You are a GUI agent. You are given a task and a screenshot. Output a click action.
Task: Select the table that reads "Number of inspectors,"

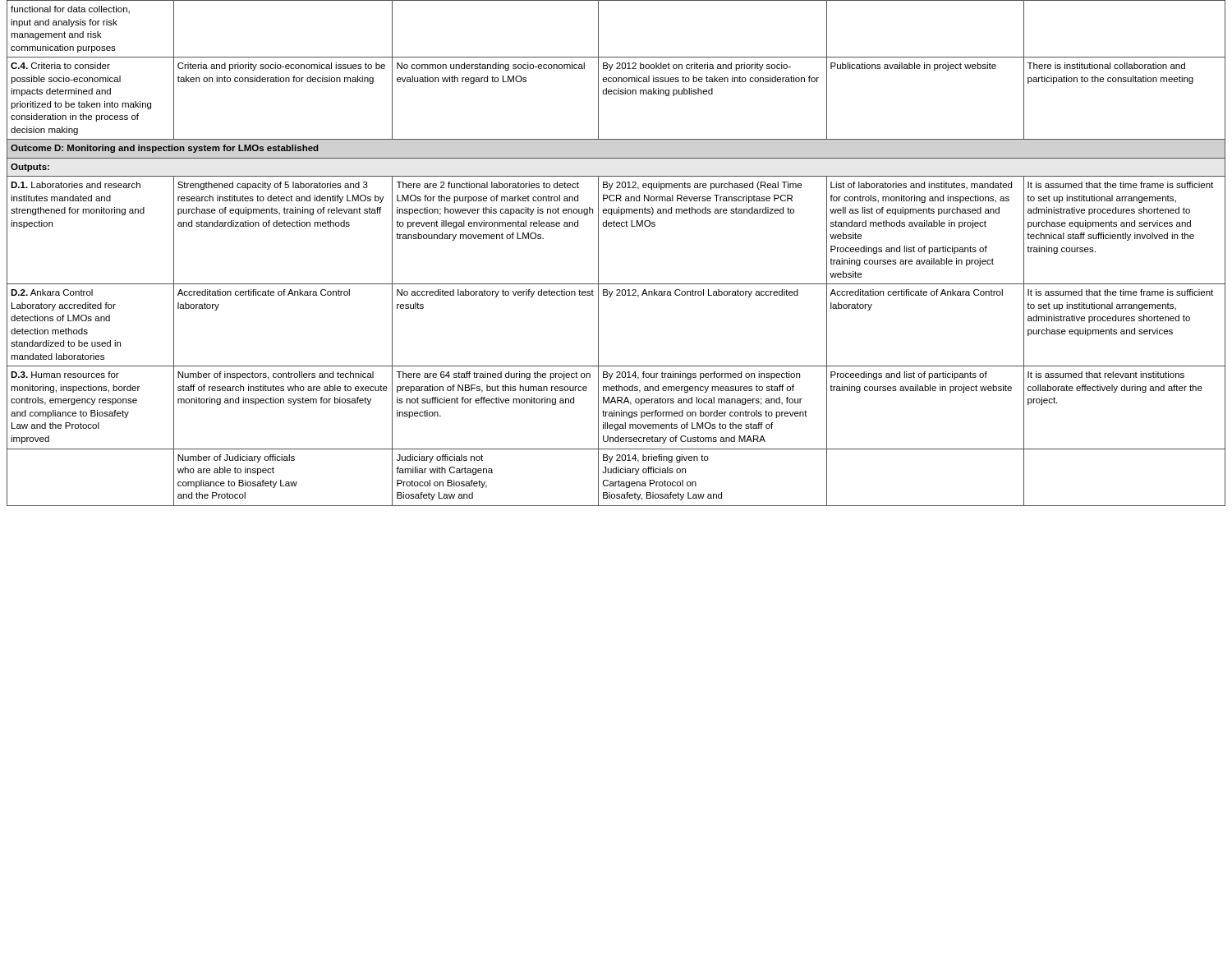click(616, 253)
